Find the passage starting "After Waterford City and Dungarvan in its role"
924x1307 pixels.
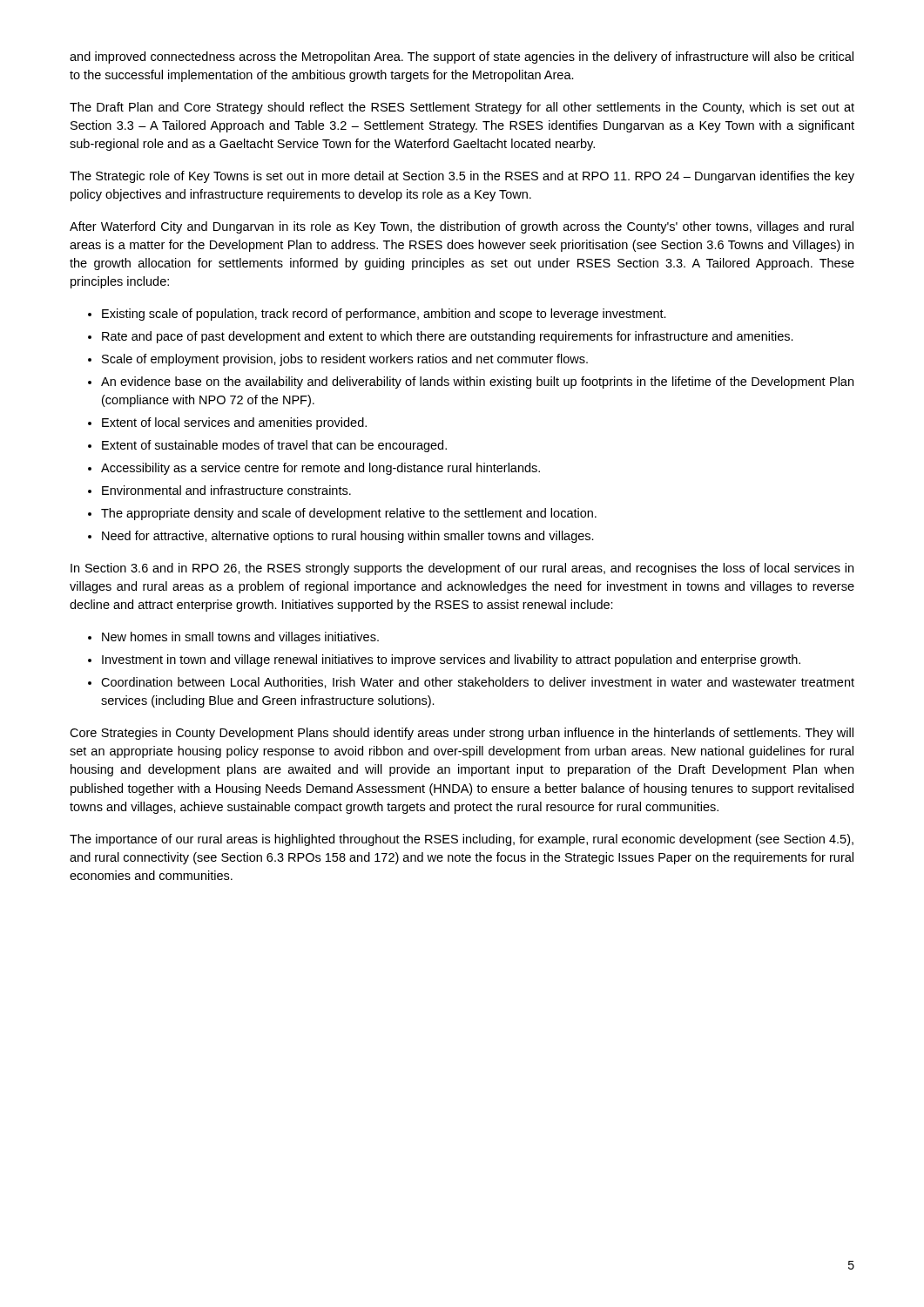click(x=462, y=254)
